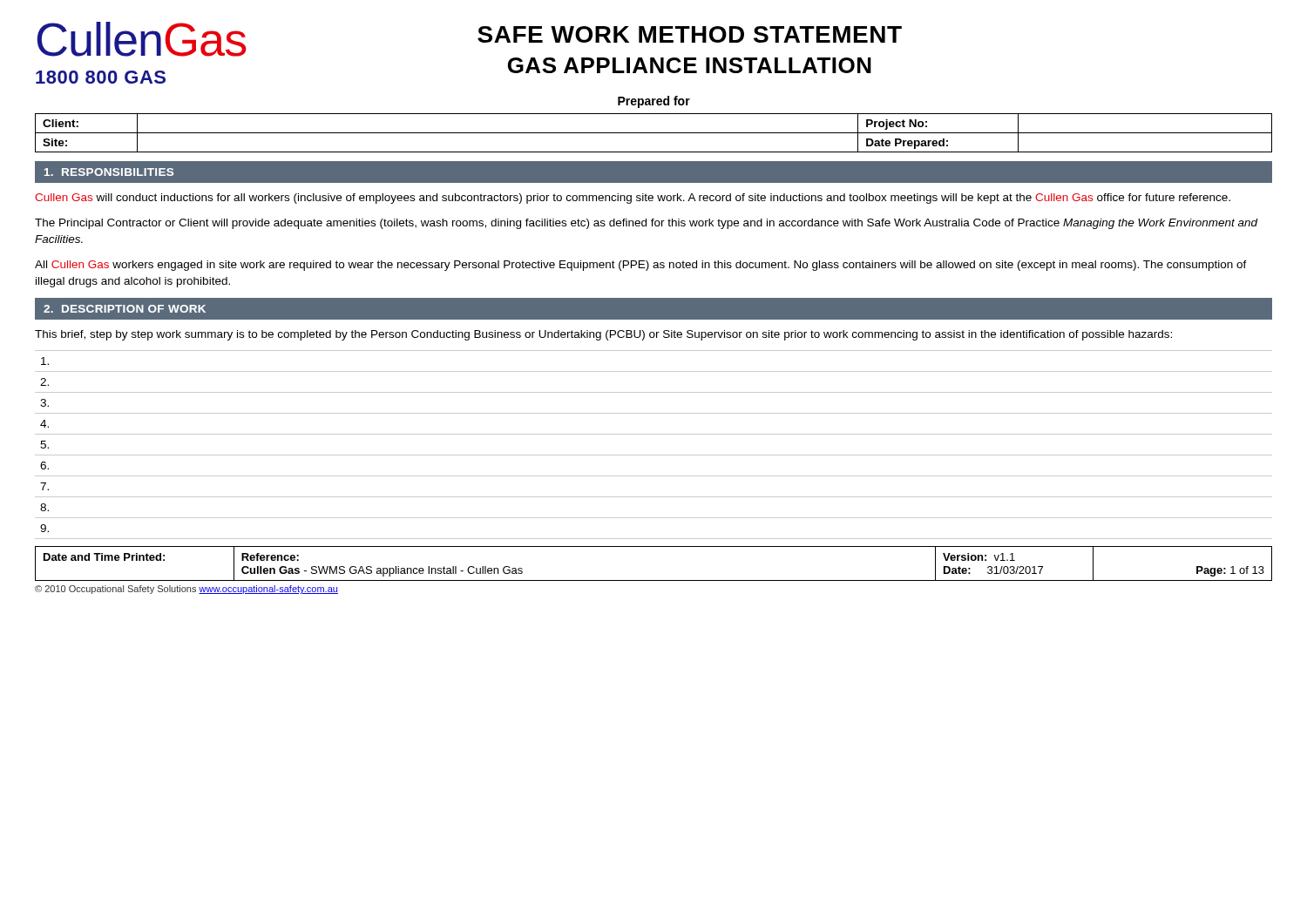This screenshot has height=924, width=1307.
Task: Locate the block of text that opens with "All Cullen Gas workers engaged"
Action: 641,273
